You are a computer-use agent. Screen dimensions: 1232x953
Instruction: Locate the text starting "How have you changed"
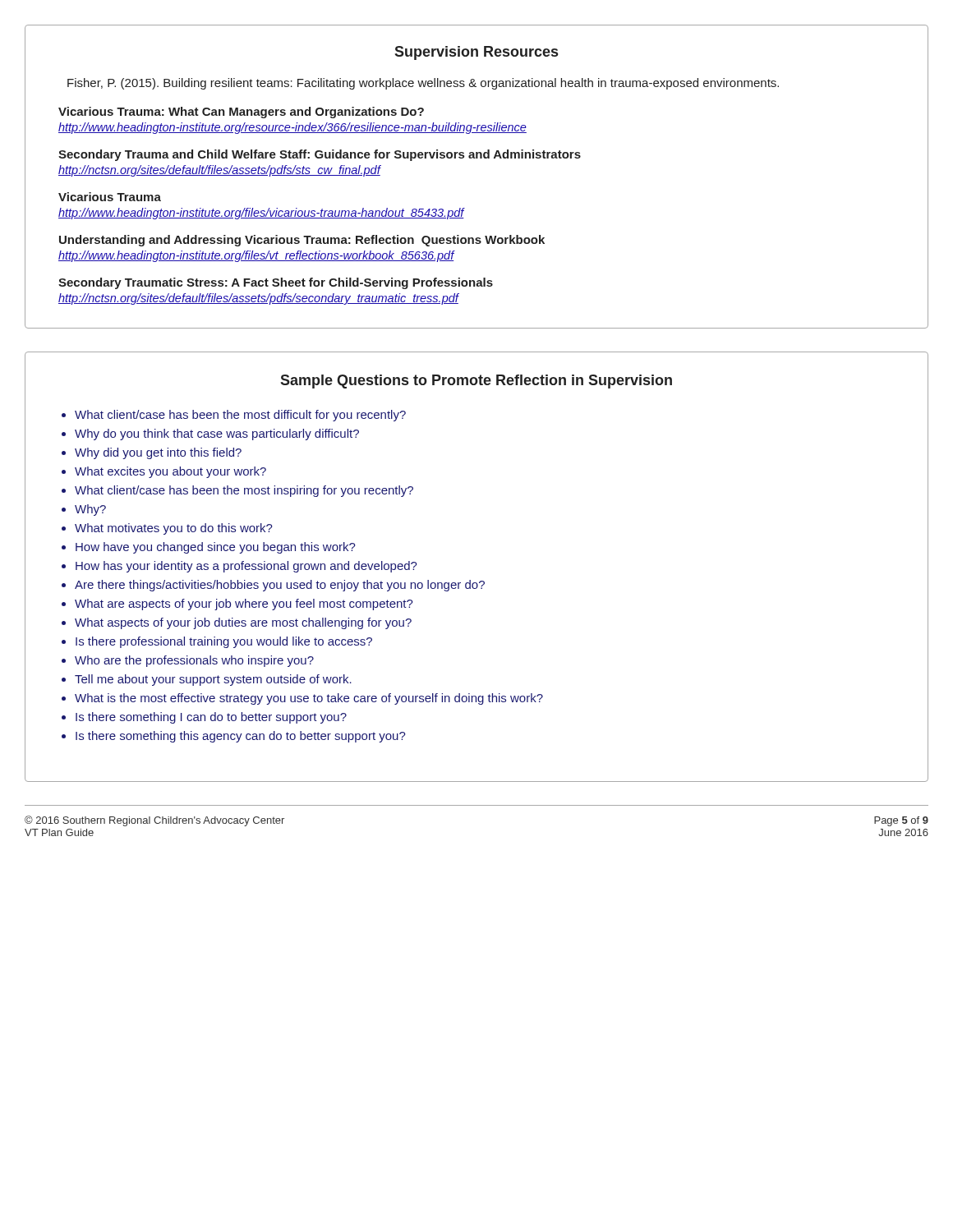pos(215,547)
